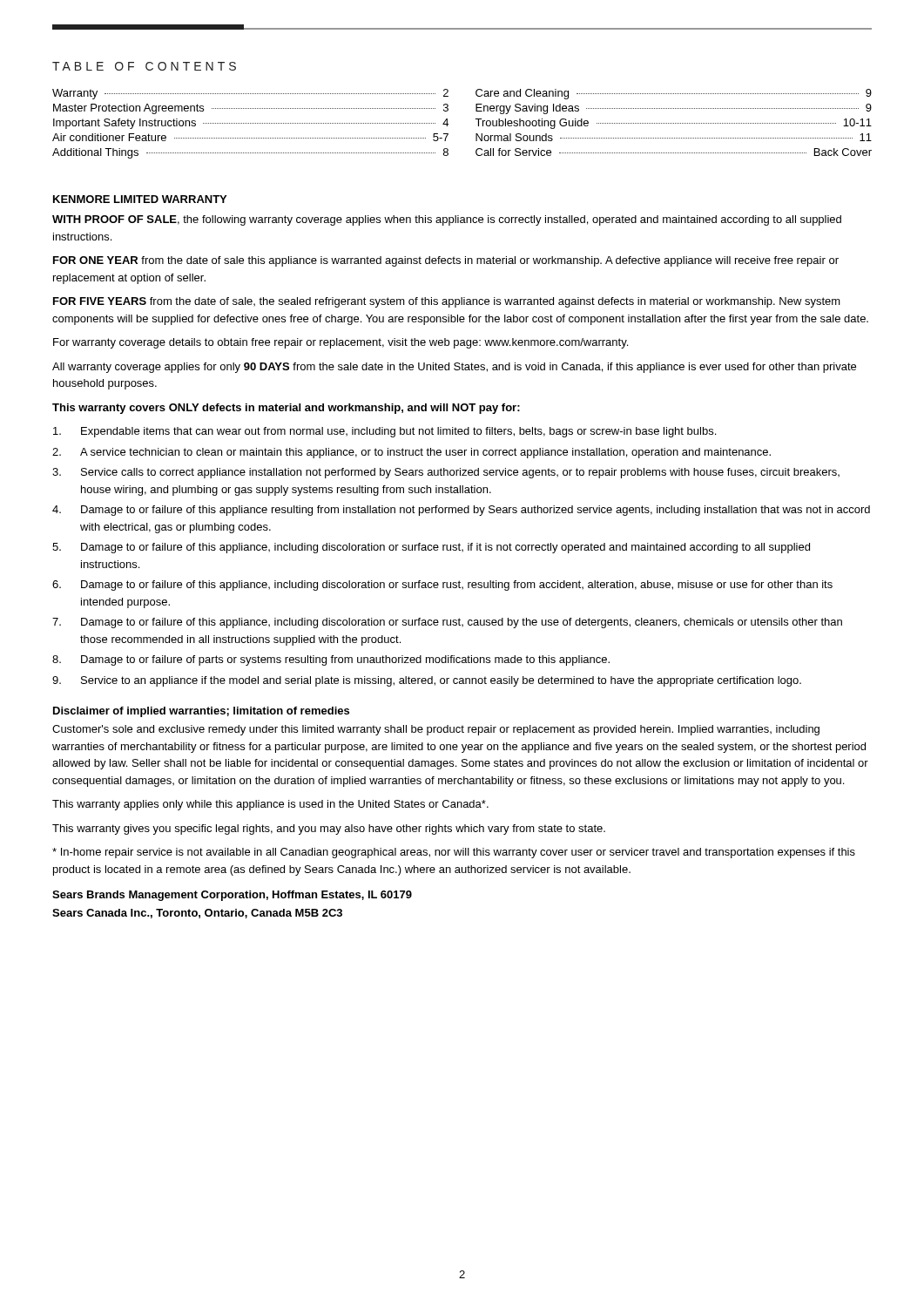Navigate to the block starting "5. Damage to or failure"
Image resolution: width=924 pixels, height=1307 pixels.
[x=462, y=555]
